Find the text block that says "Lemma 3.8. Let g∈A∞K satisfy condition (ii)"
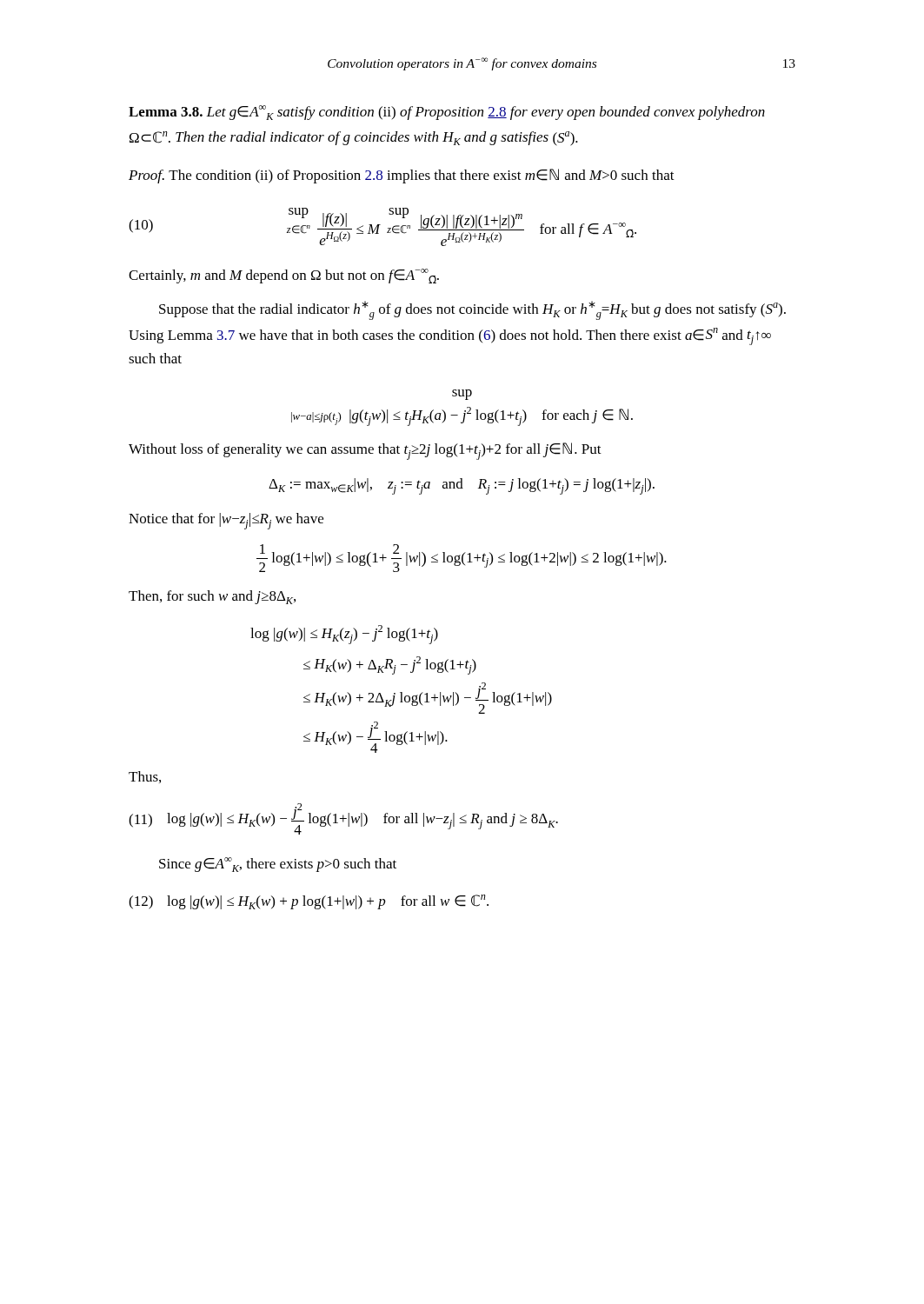The image size is (924, 1304). (x=447, y=125)
